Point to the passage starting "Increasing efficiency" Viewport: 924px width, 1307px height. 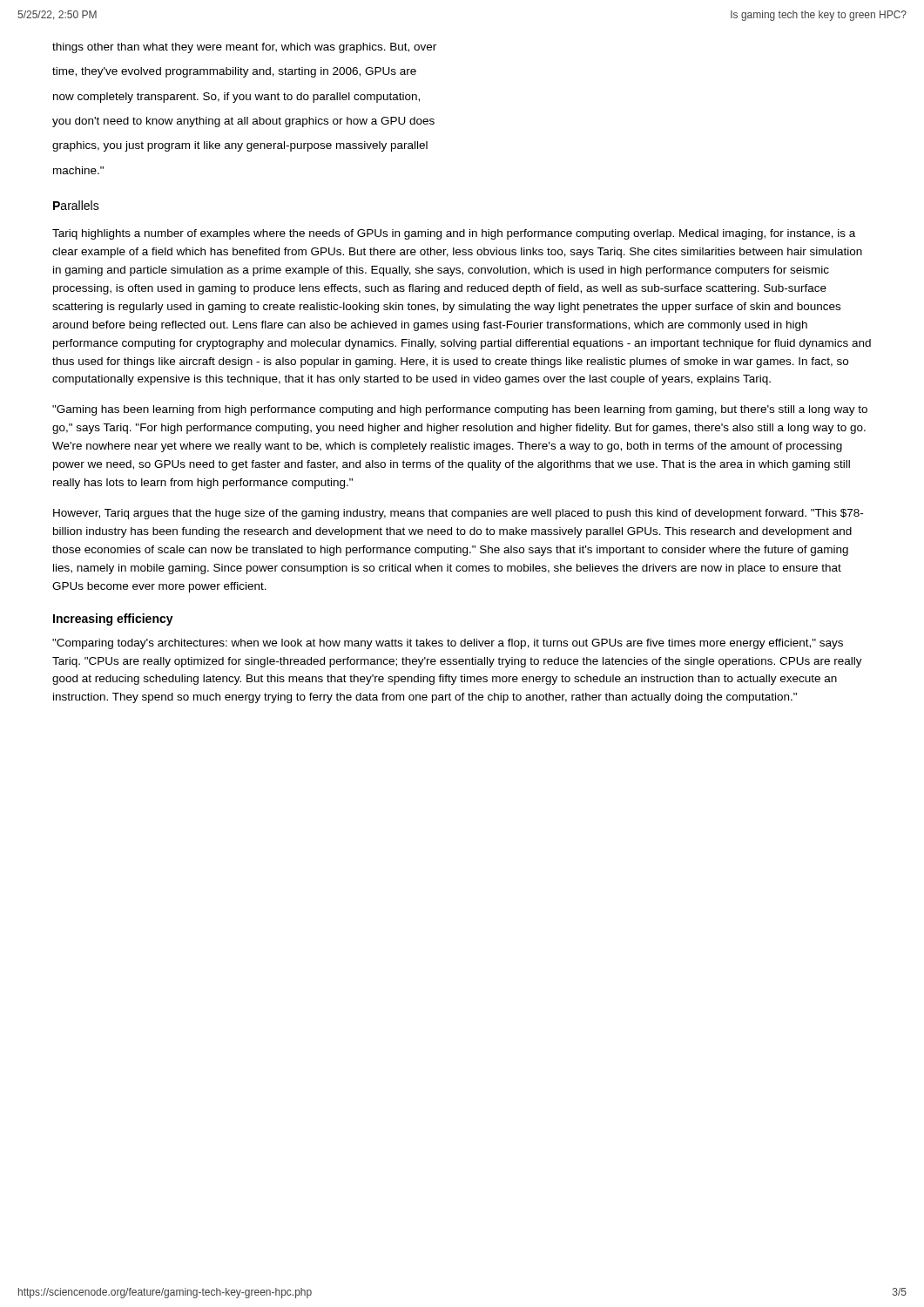113,618
